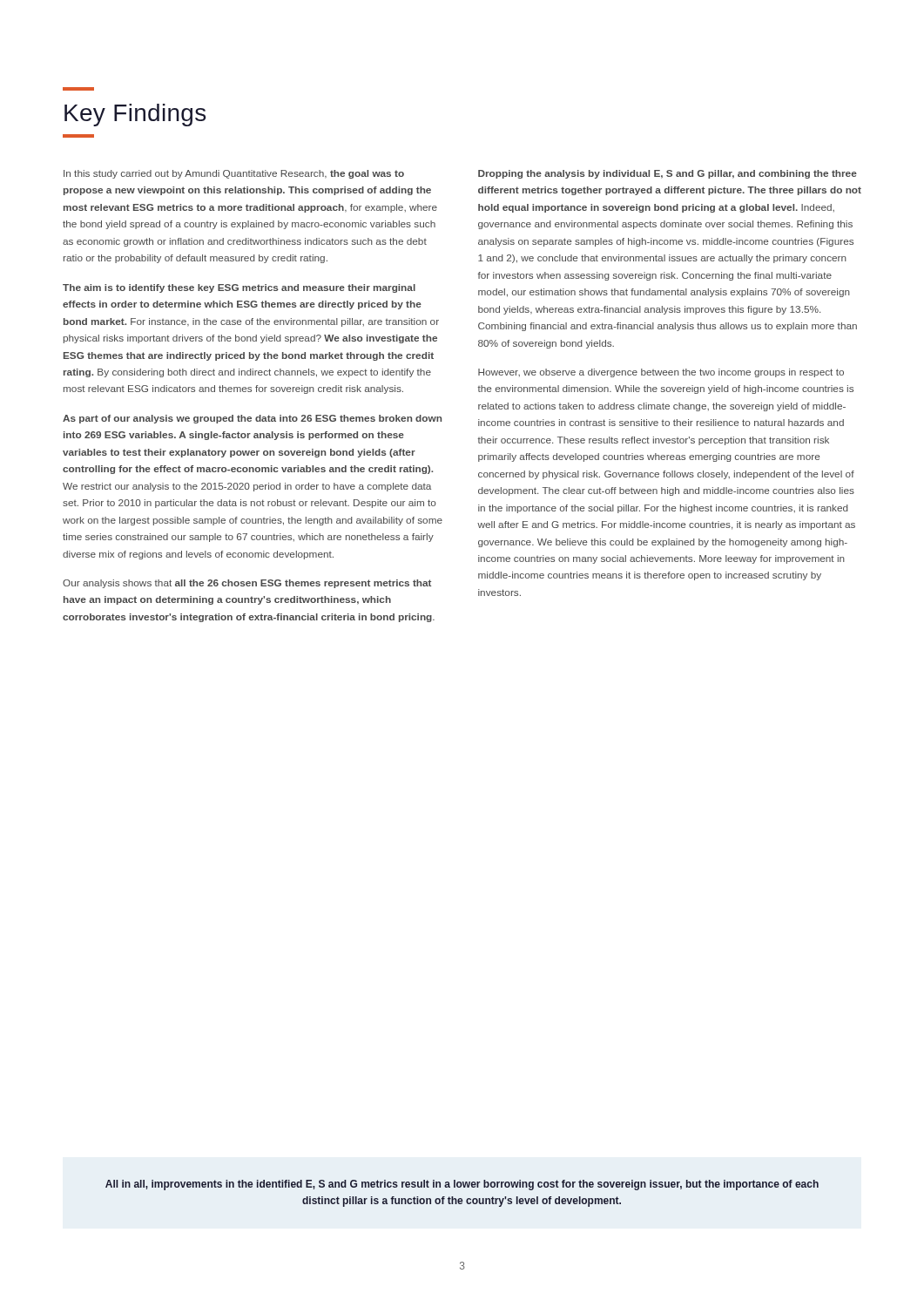The image size is (924, 1307).
Task: Locate the text "Key Findings"
Action: point(135,115)
